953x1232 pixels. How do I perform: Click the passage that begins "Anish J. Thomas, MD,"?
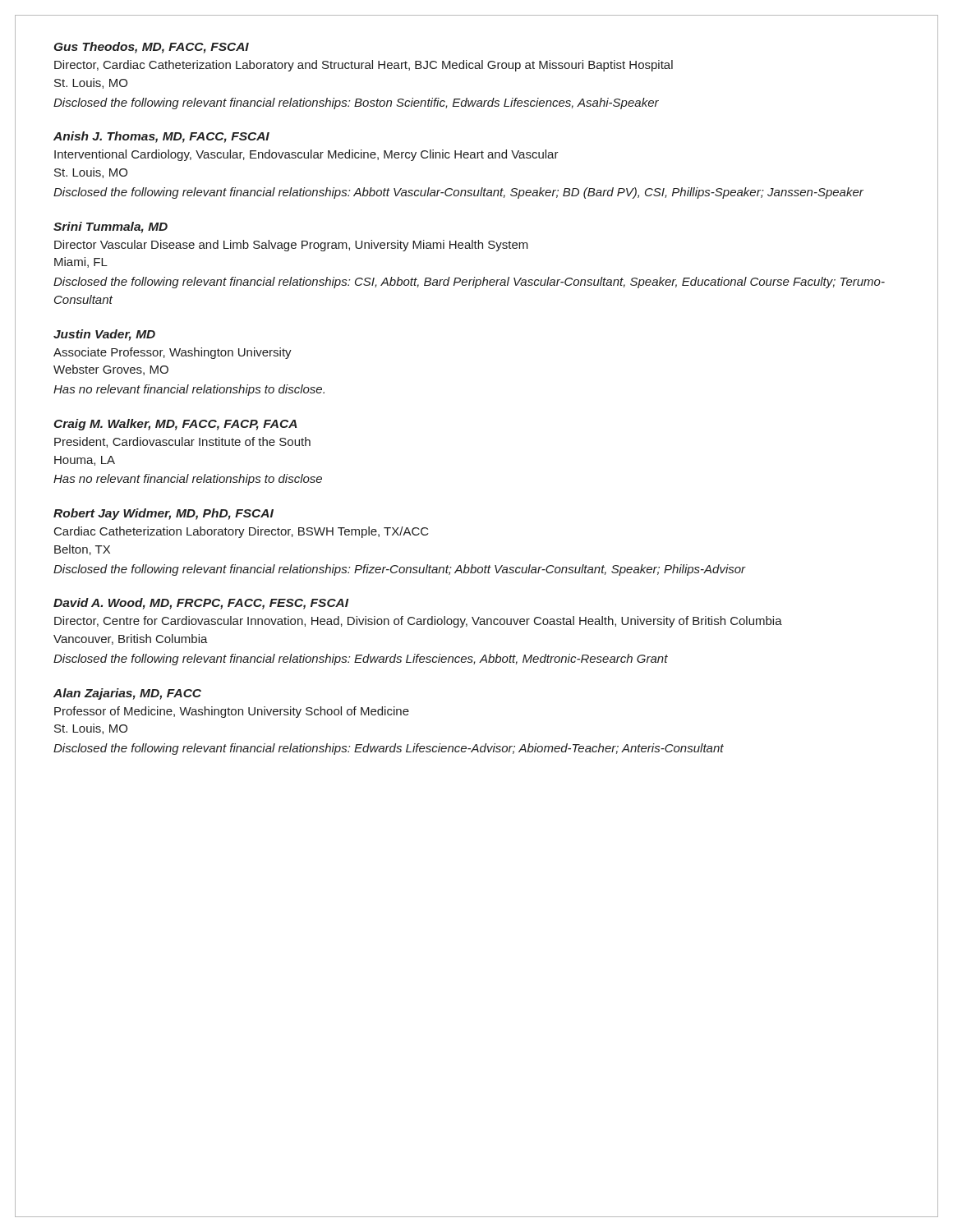pyautogui.click(x=476, y=165)
